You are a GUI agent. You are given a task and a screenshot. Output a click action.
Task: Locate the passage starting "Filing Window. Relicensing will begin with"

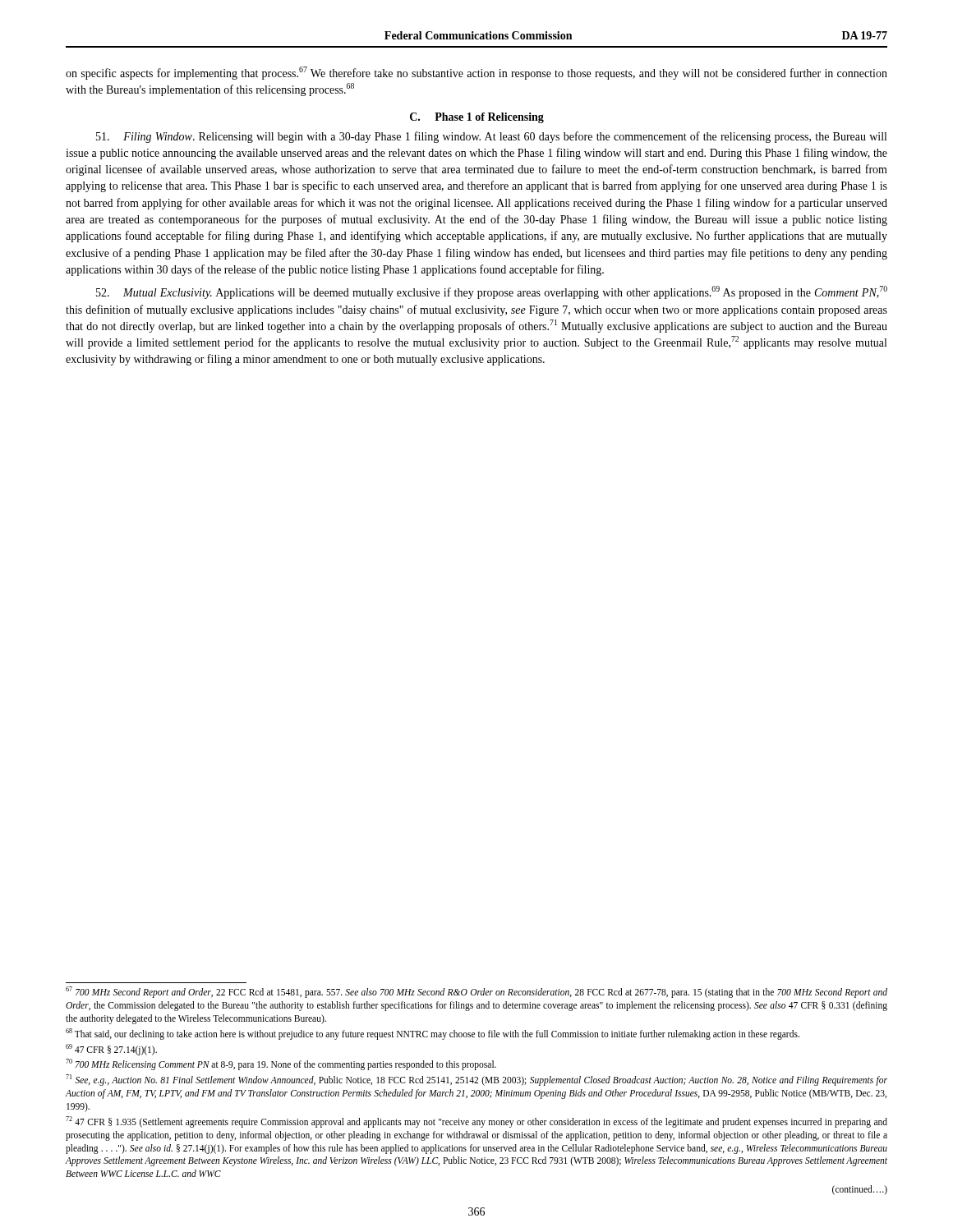coord(476,203)
